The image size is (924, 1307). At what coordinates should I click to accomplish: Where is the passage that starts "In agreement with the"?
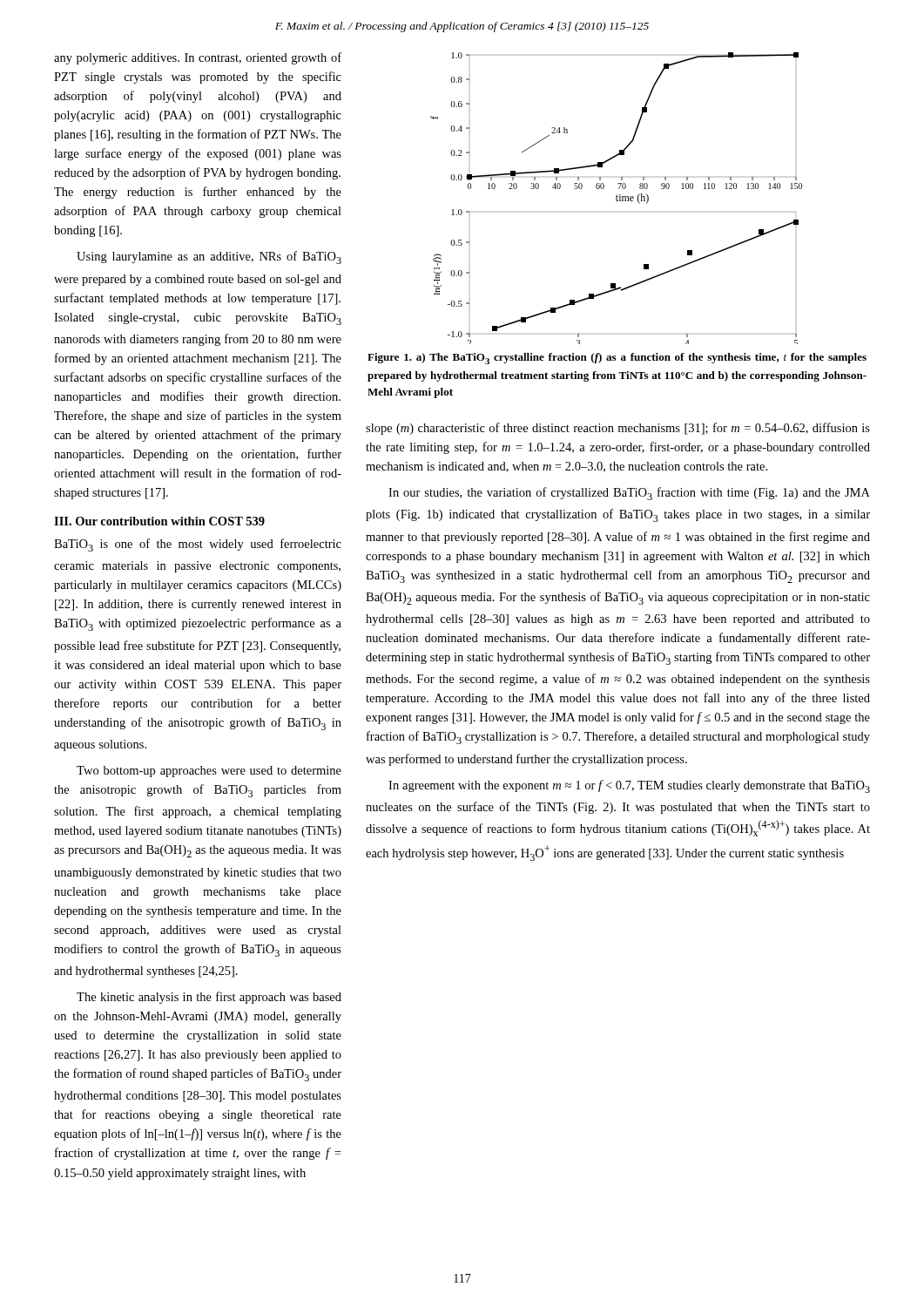[x=618, y=821]
